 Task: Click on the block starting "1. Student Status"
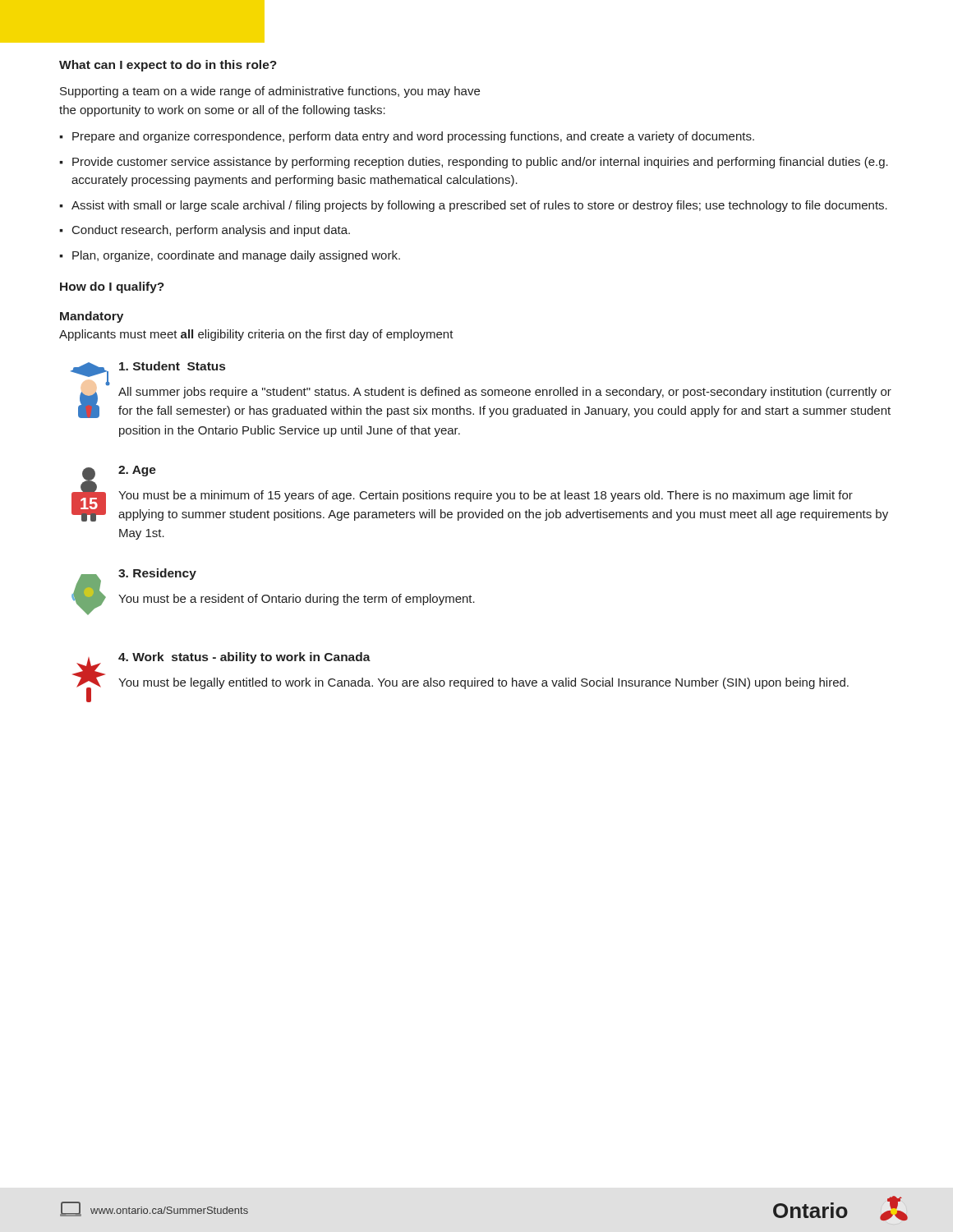click(172, 366)
